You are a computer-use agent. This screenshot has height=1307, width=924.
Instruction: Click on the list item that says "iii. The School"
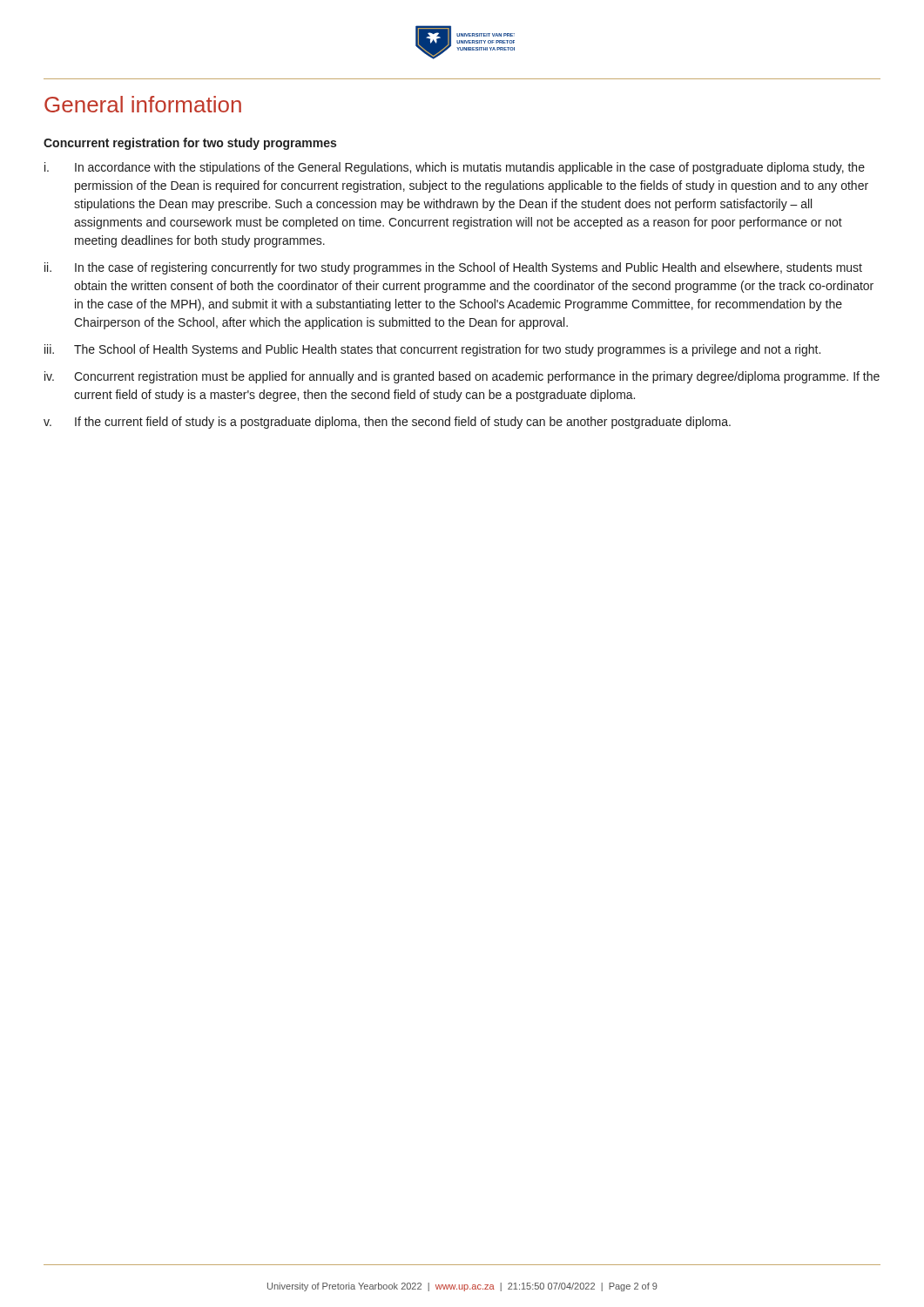tap(462, 350)
